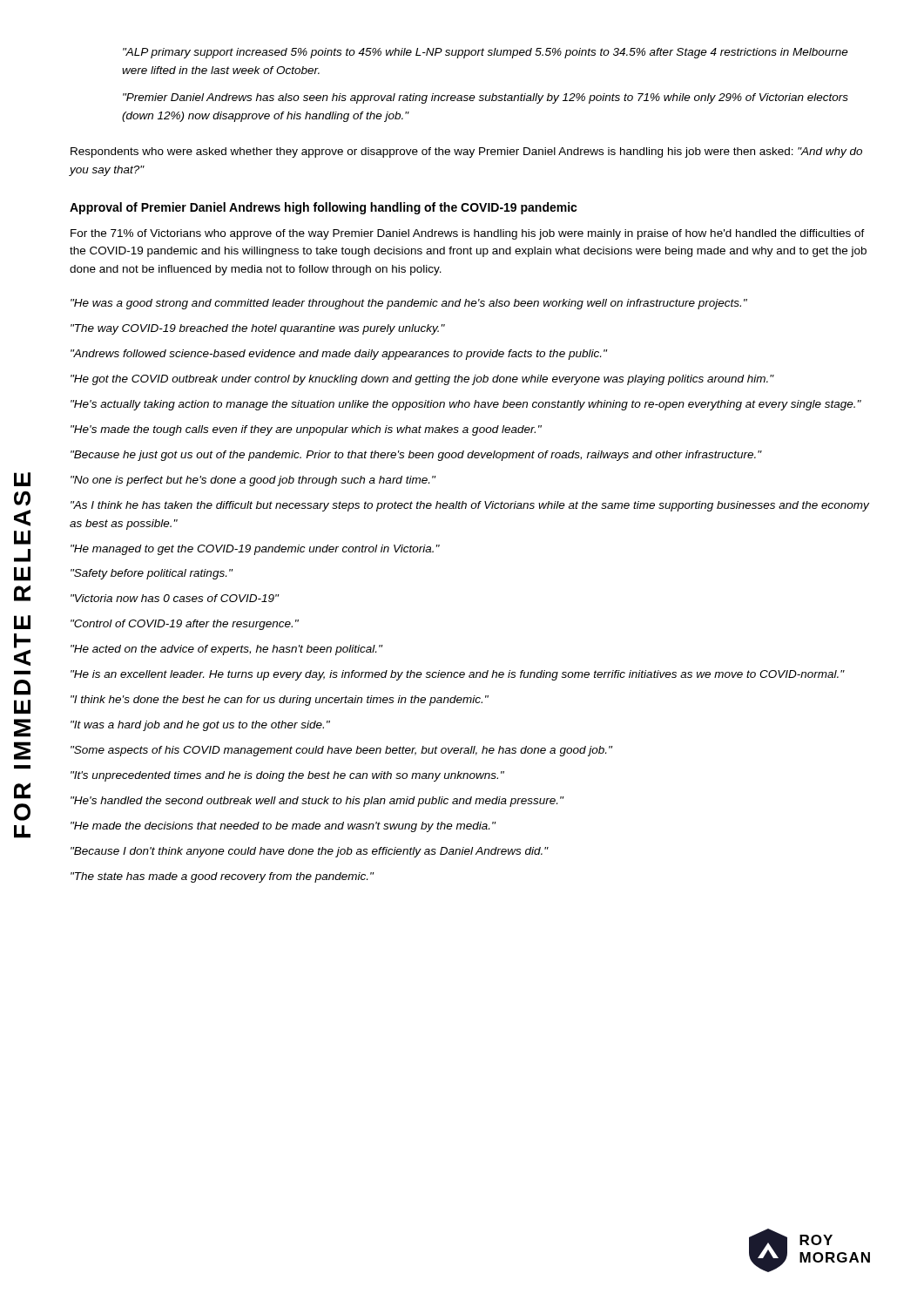924x1307 pixels.
Task: Click the passage that begins ""Some aspects of"
Action: pyautogui.click(x=471, y=751)
